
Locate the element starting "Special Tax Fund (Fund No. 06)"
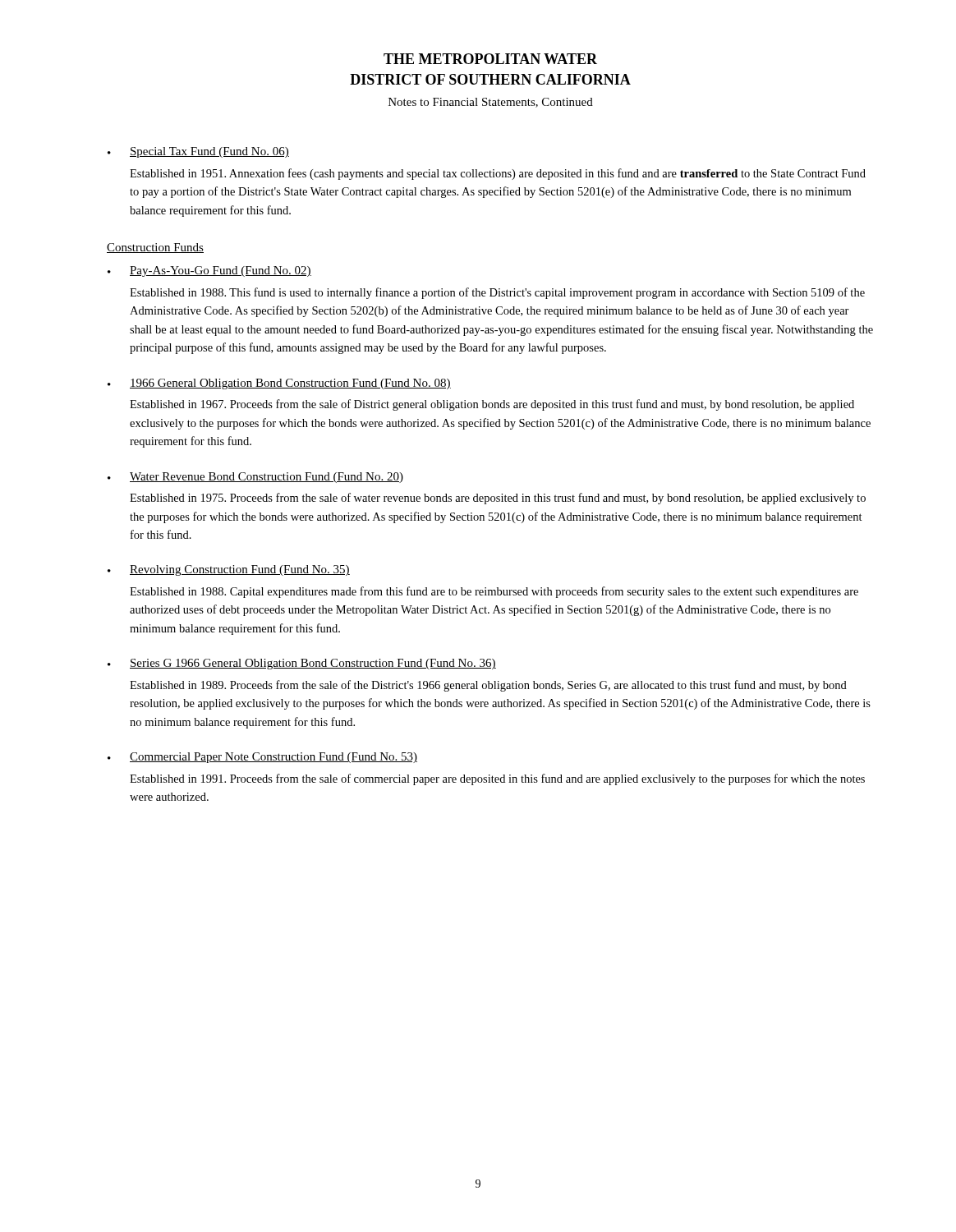point(502,181)
